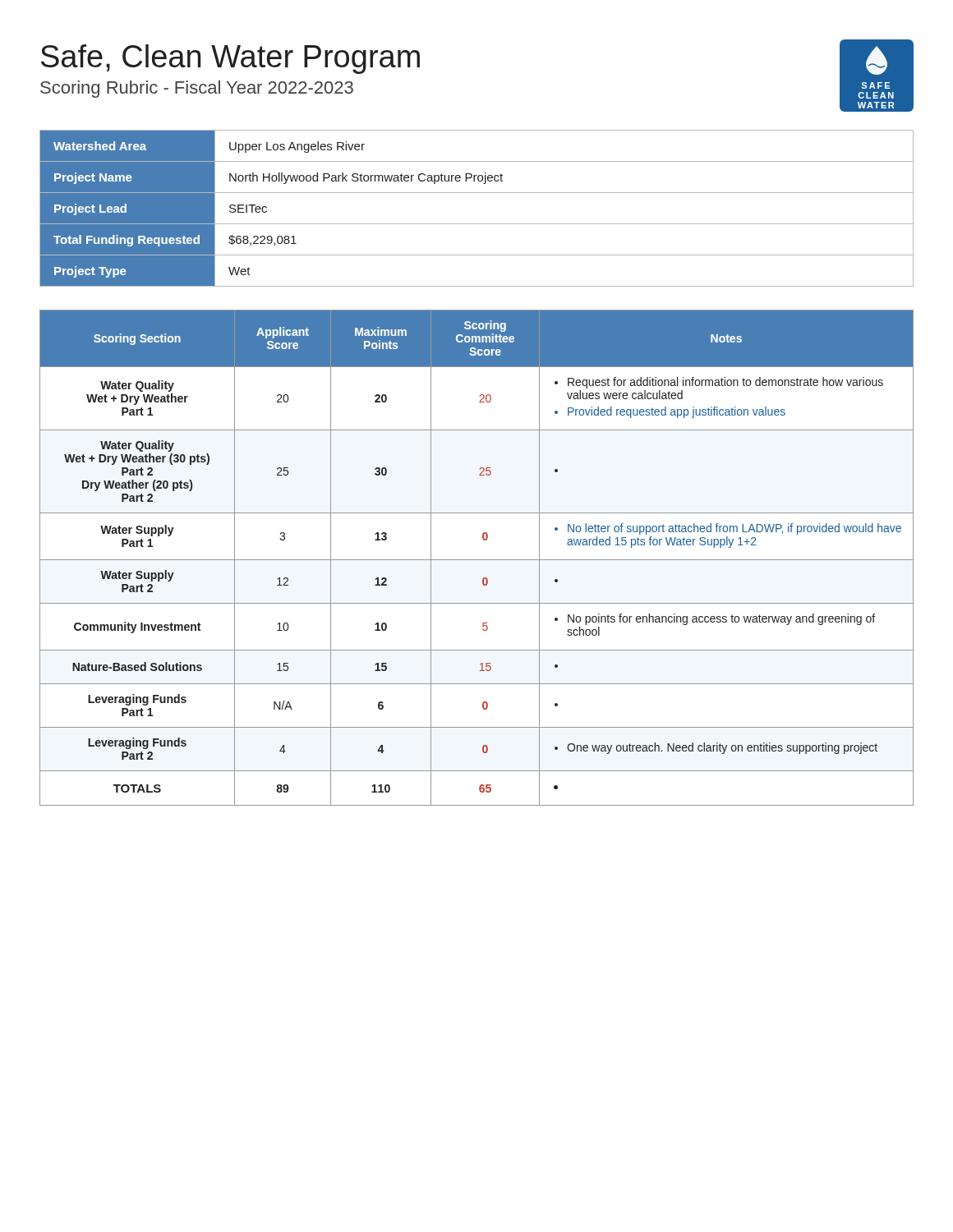
Task: Locate the block starting "Scoring Rubric - Fiscal Year 2022-2023"
Action: coord(231,88)
